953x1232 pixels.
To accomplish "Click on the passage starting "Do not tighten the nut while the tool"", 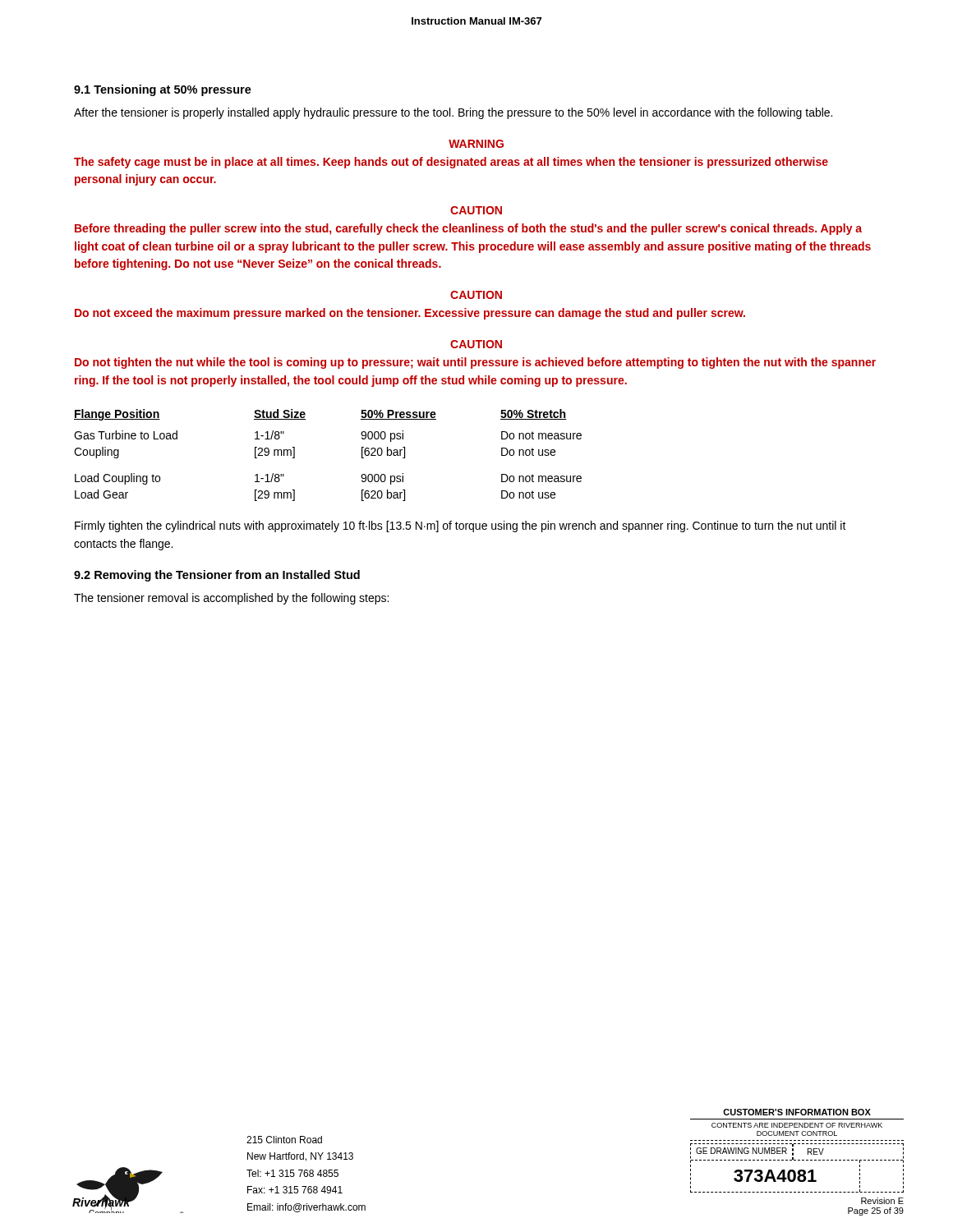I will (x=475, y=371).
